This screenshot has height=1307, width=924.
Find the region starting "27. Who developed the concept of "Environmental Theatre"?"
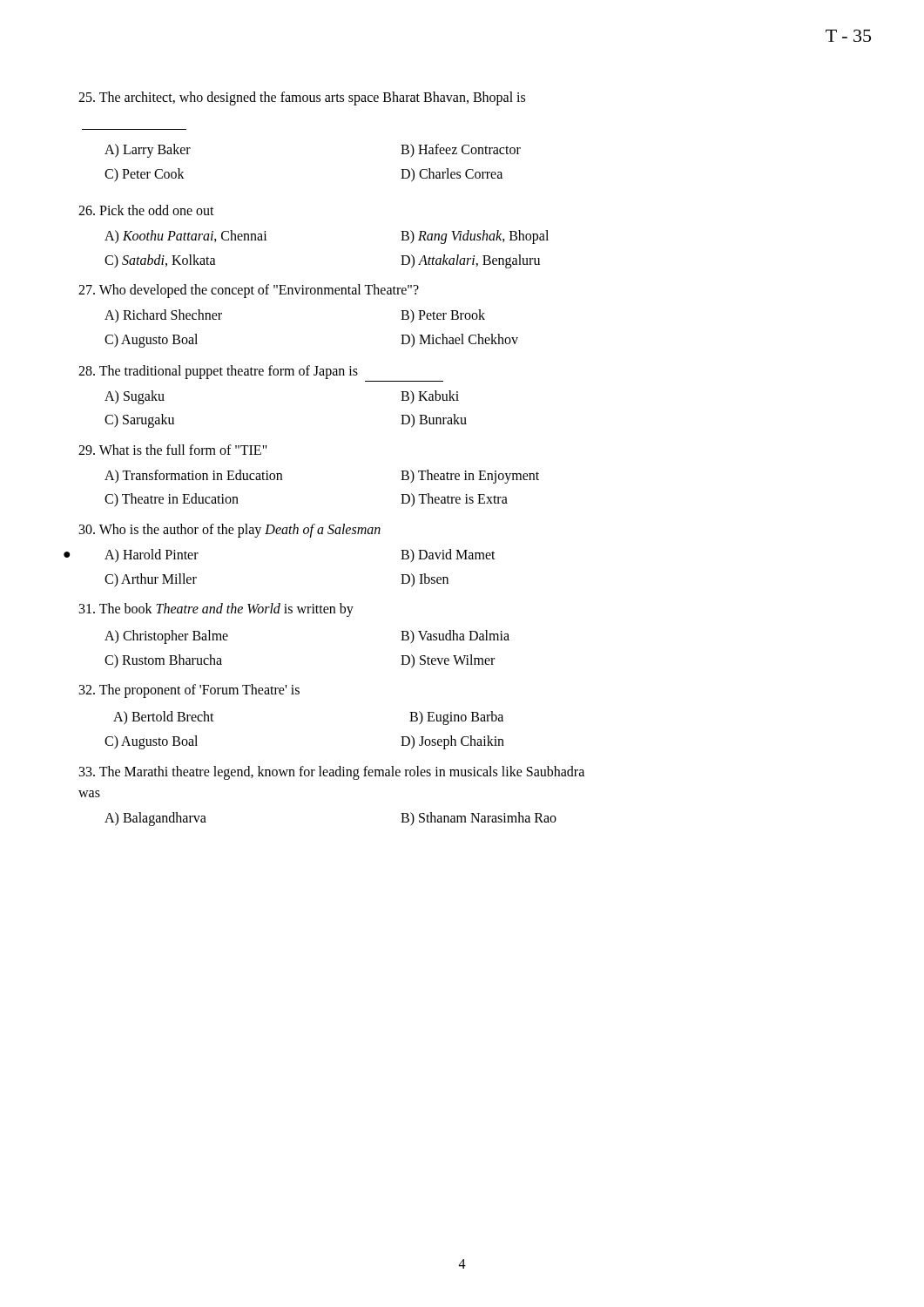249,290
